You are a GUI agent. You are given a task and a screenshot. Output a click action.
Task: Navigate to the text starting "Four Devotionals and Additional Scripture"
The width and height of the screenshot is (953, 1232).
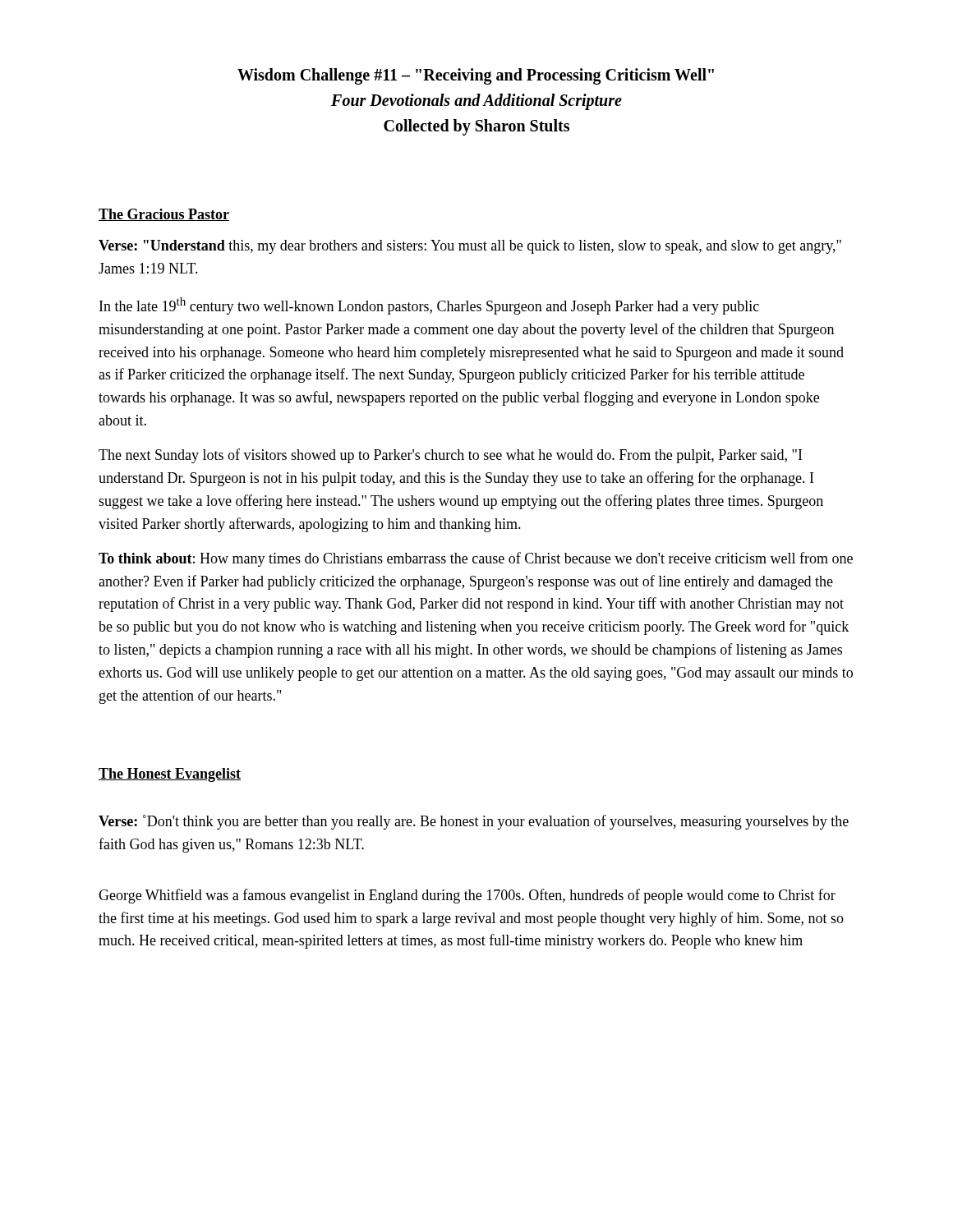476,100
